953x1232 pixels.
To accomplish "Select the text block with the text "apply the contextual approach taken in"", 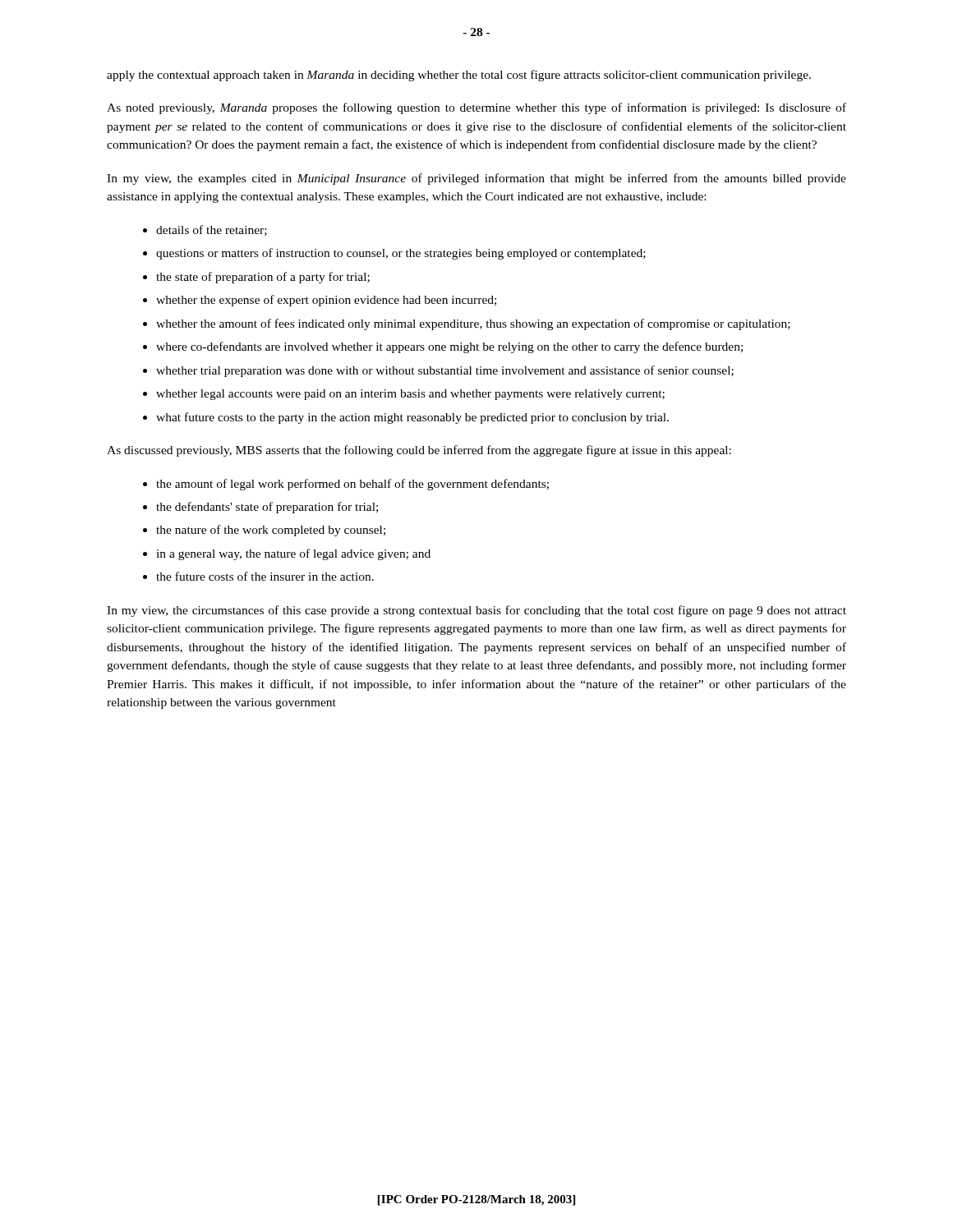I will (459, 74).
